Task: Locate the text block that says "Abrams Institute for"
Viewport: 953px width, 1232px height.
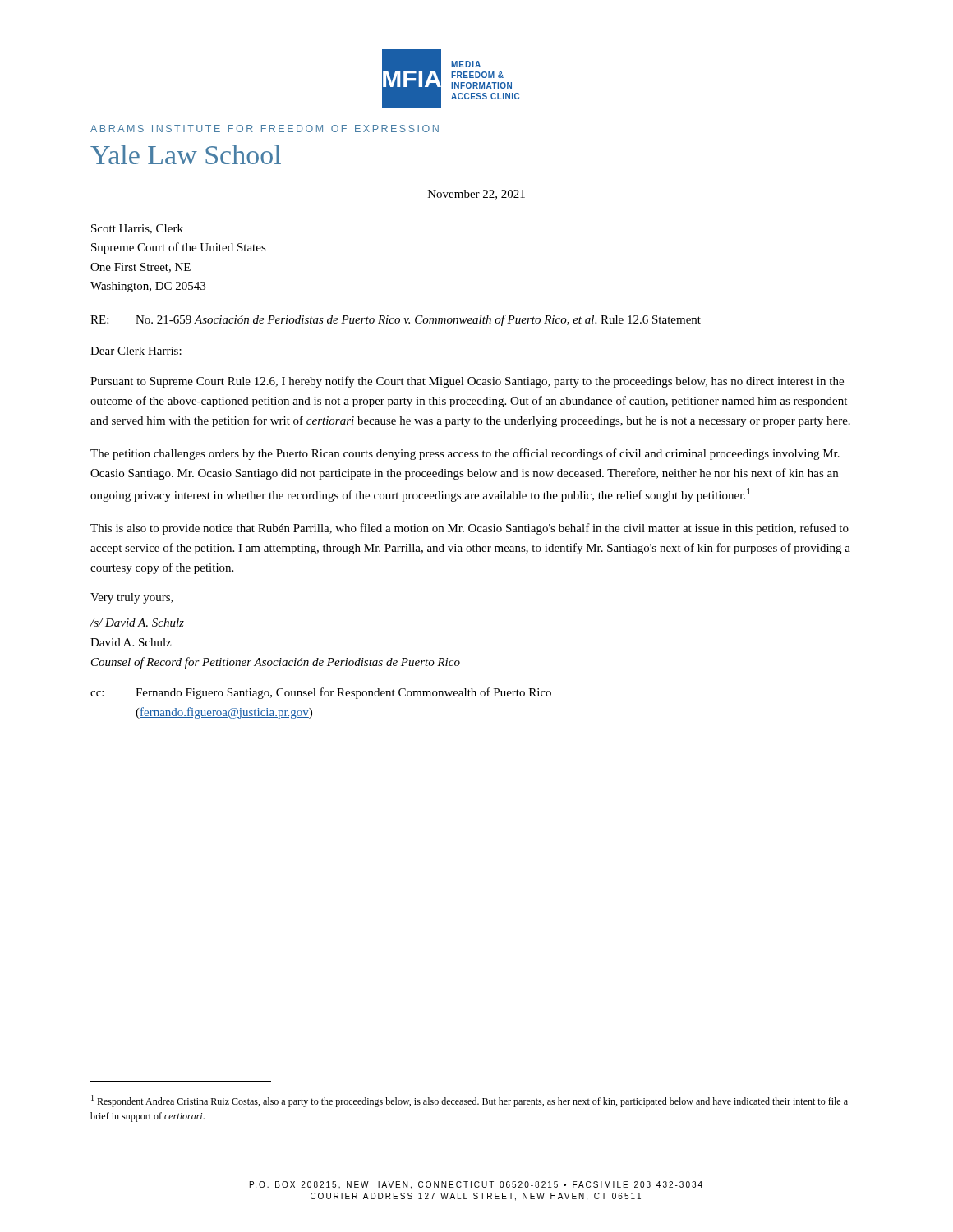Action: [x=266, y=129]
